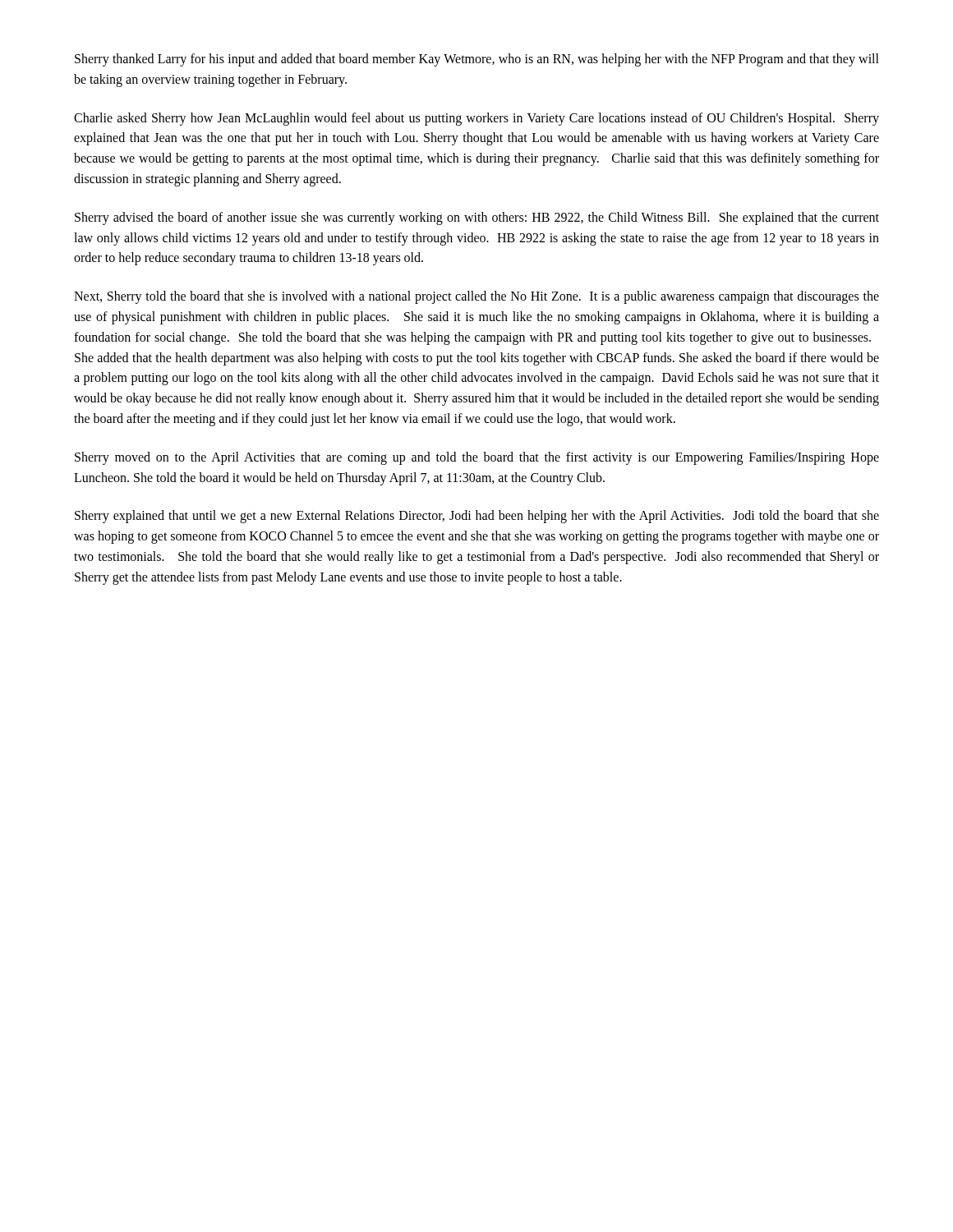Point to the text block starting "Sherry moved on to the April"
Viewport: 953px width, 1232px height.
point(476,467)
